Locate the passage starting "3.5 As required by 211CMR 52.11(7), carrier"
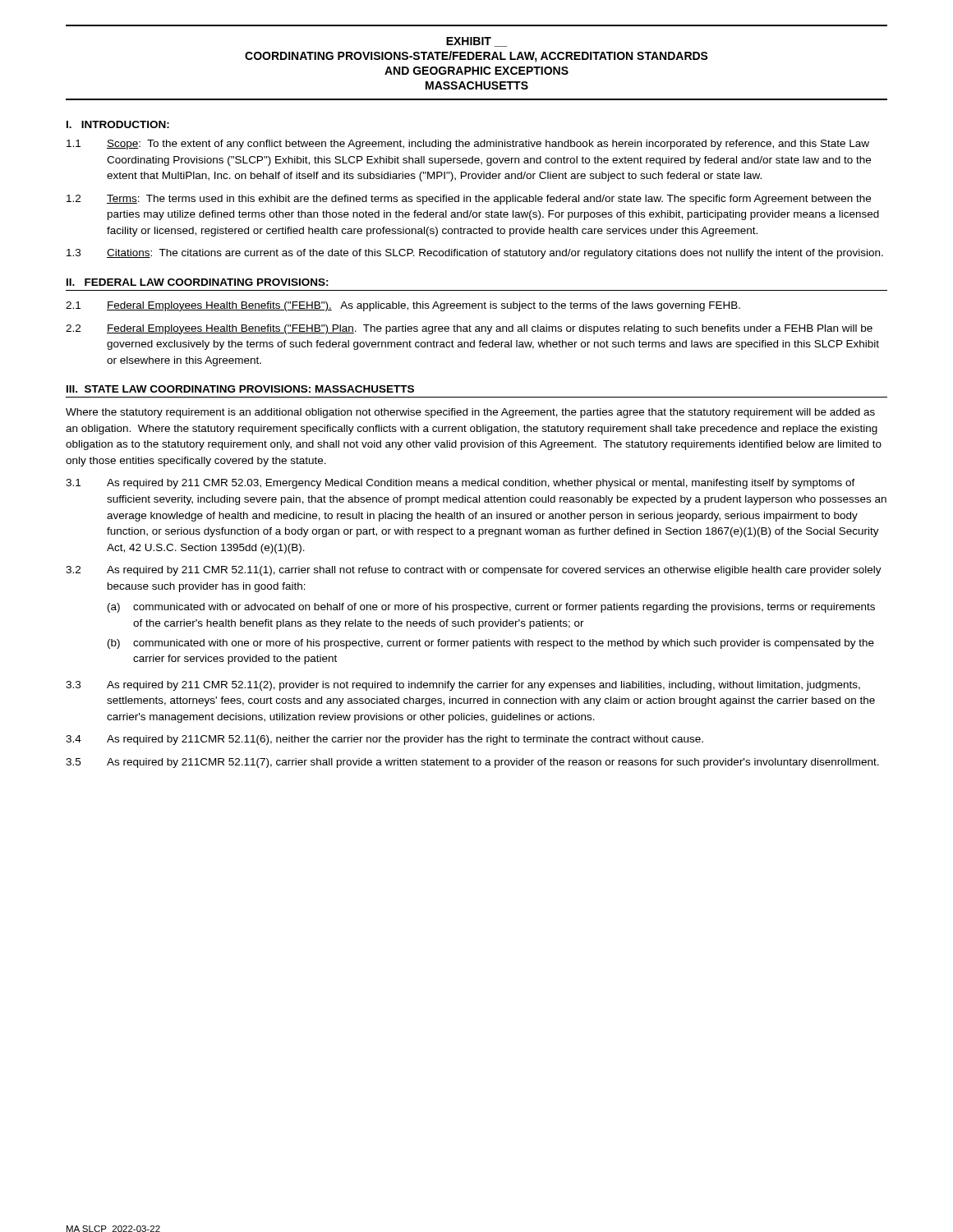 476,762
